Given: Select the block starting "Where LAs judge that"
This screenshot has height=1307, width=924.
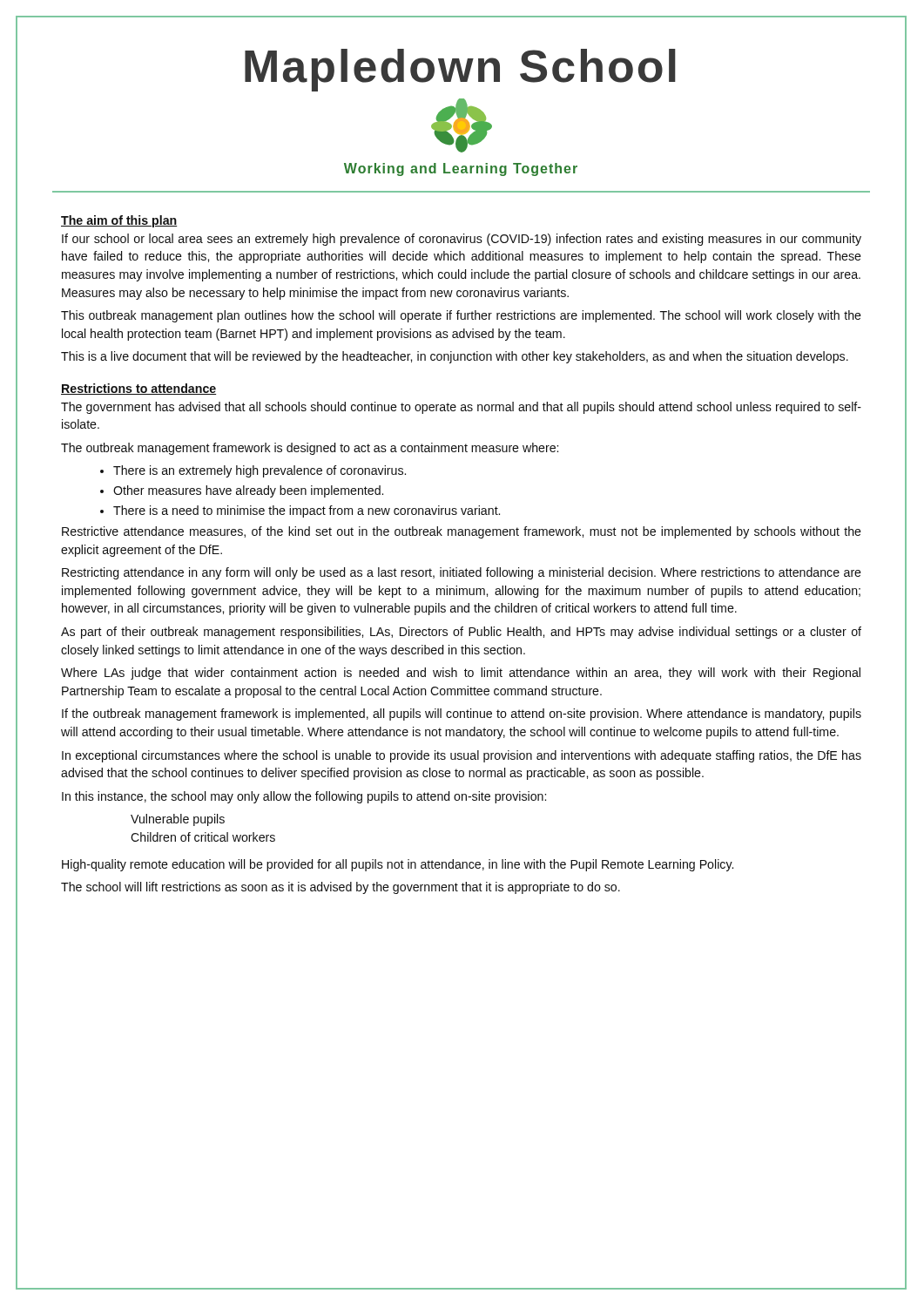Looking at the screenshot, I should [461, 682].
